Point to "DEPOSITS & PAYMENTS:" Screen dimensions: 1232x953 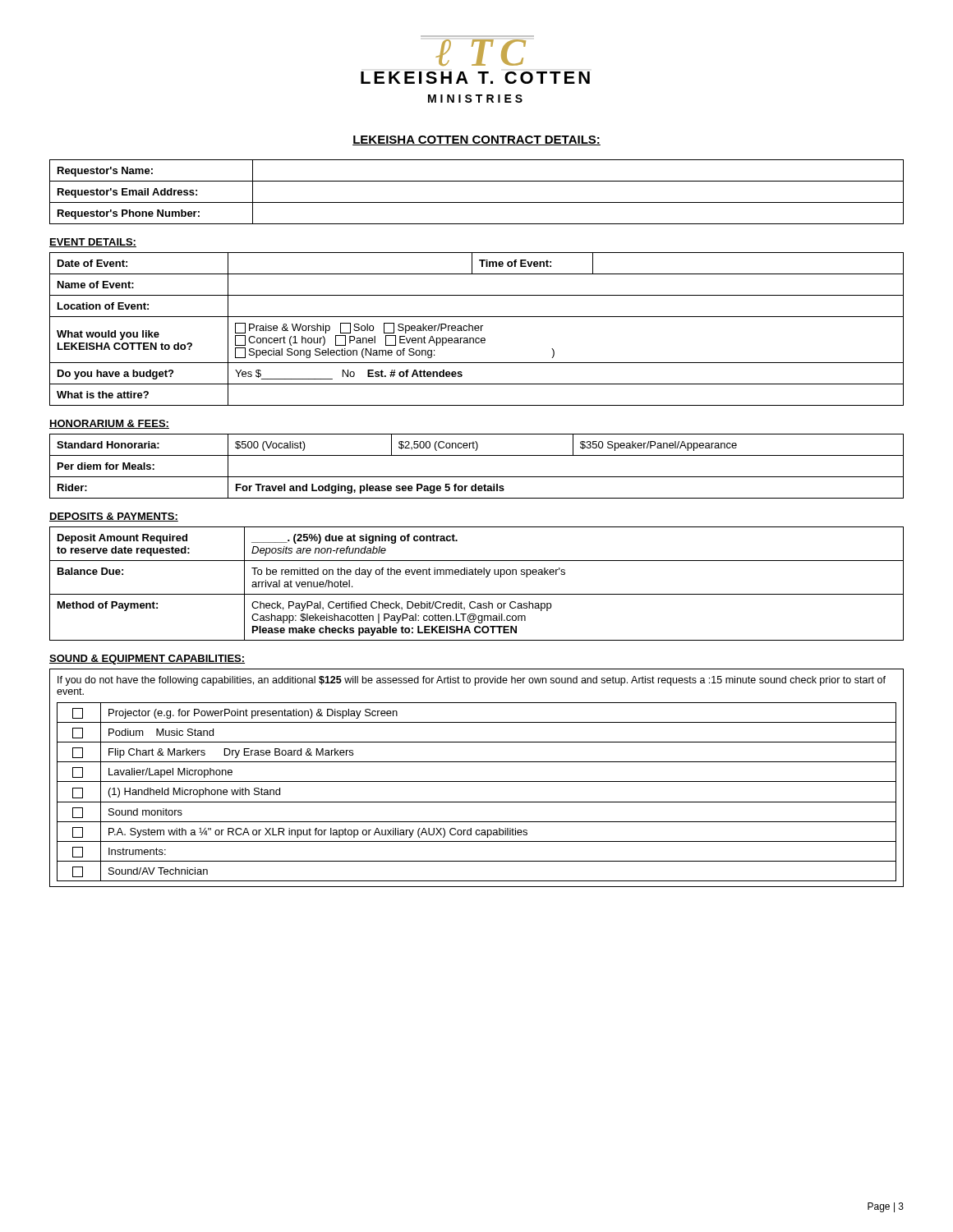point(114,516)
